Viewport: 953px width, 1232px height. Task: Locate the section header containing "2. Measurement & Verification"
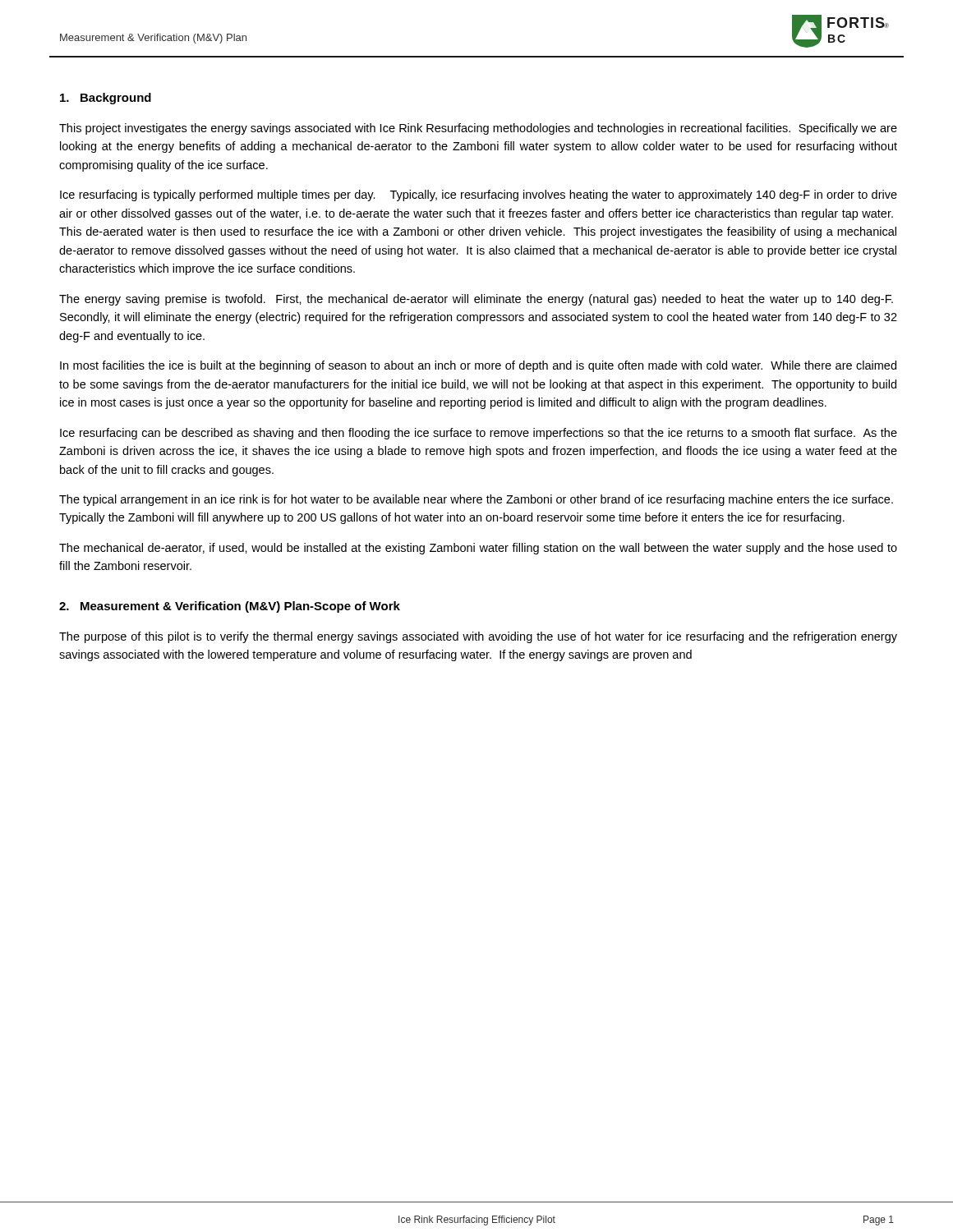[x=230, y=606]
